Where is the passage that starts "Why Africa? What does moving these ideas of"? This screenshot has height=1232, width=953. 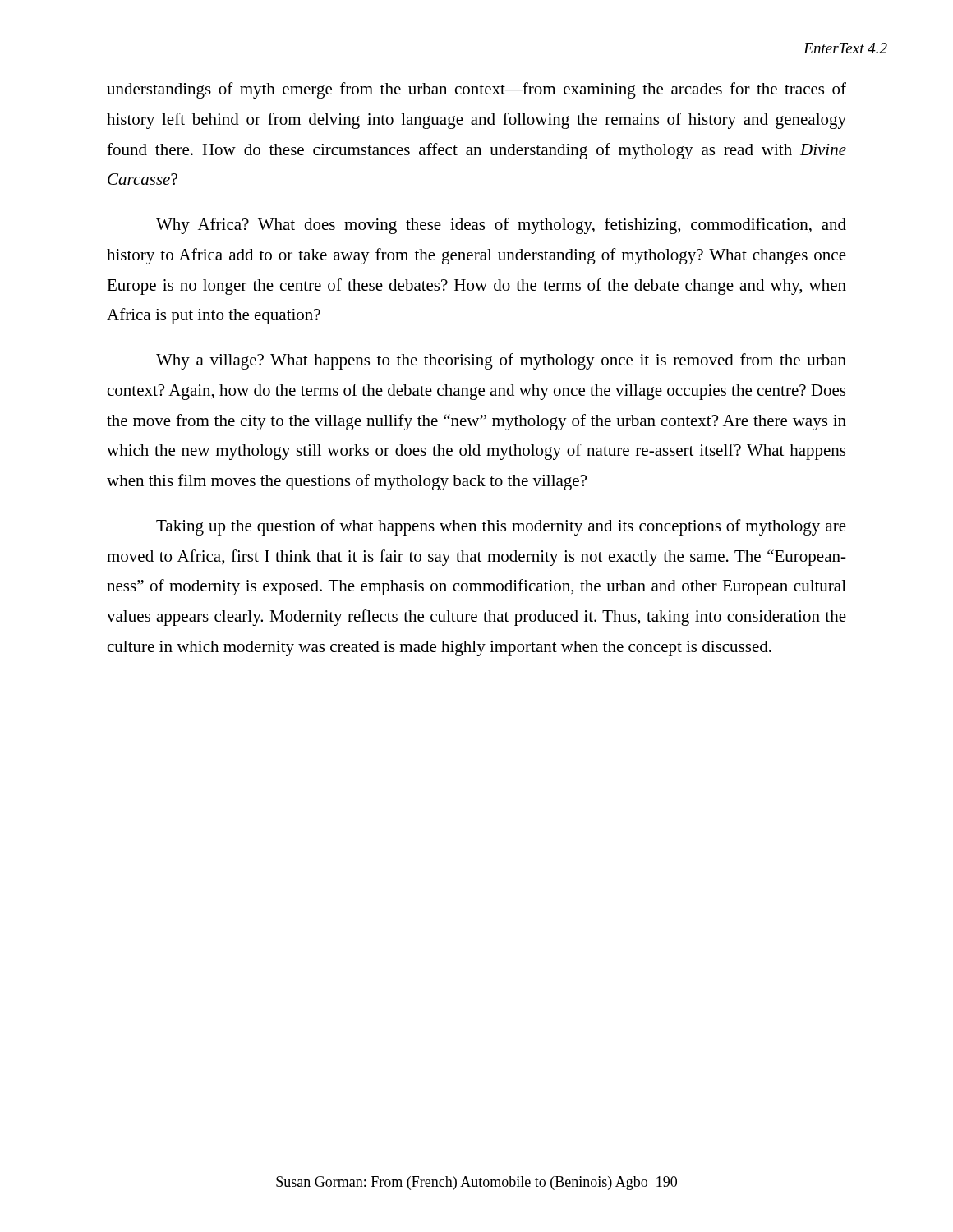476,270
